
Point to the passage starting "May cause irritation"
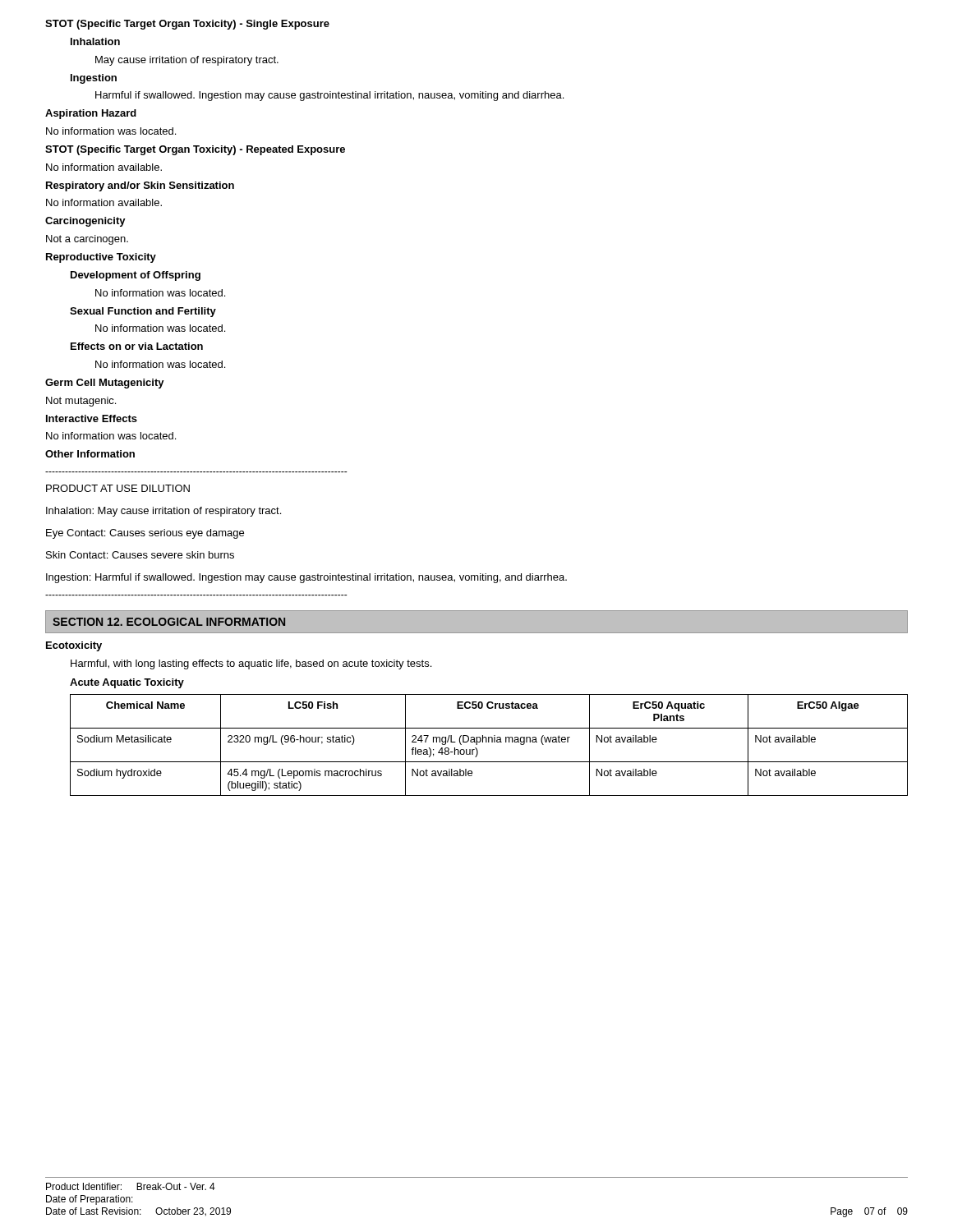click(x=187, y=61)
